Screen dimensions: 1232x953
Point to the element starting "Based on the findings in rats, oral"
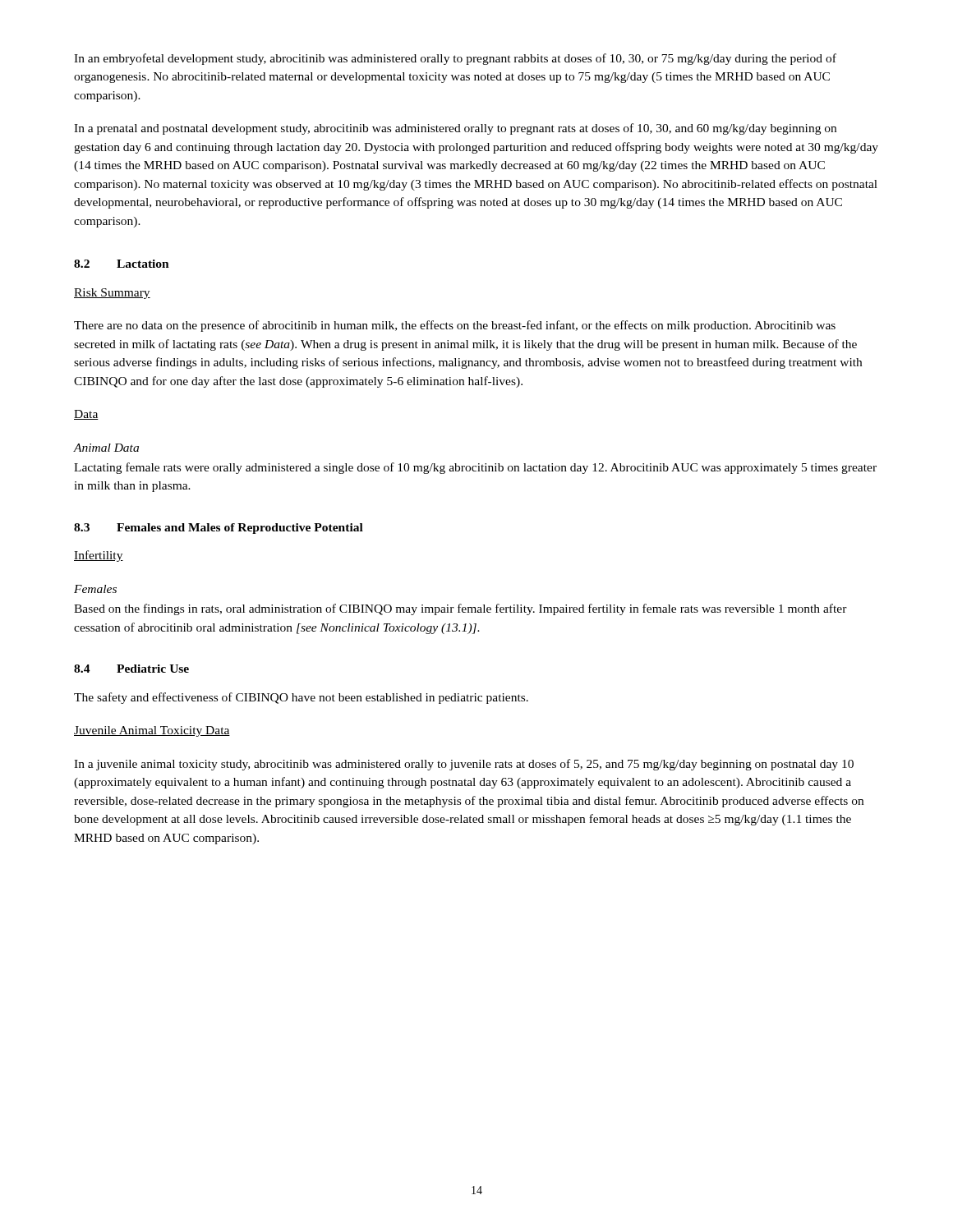click(x=460, y=618)
